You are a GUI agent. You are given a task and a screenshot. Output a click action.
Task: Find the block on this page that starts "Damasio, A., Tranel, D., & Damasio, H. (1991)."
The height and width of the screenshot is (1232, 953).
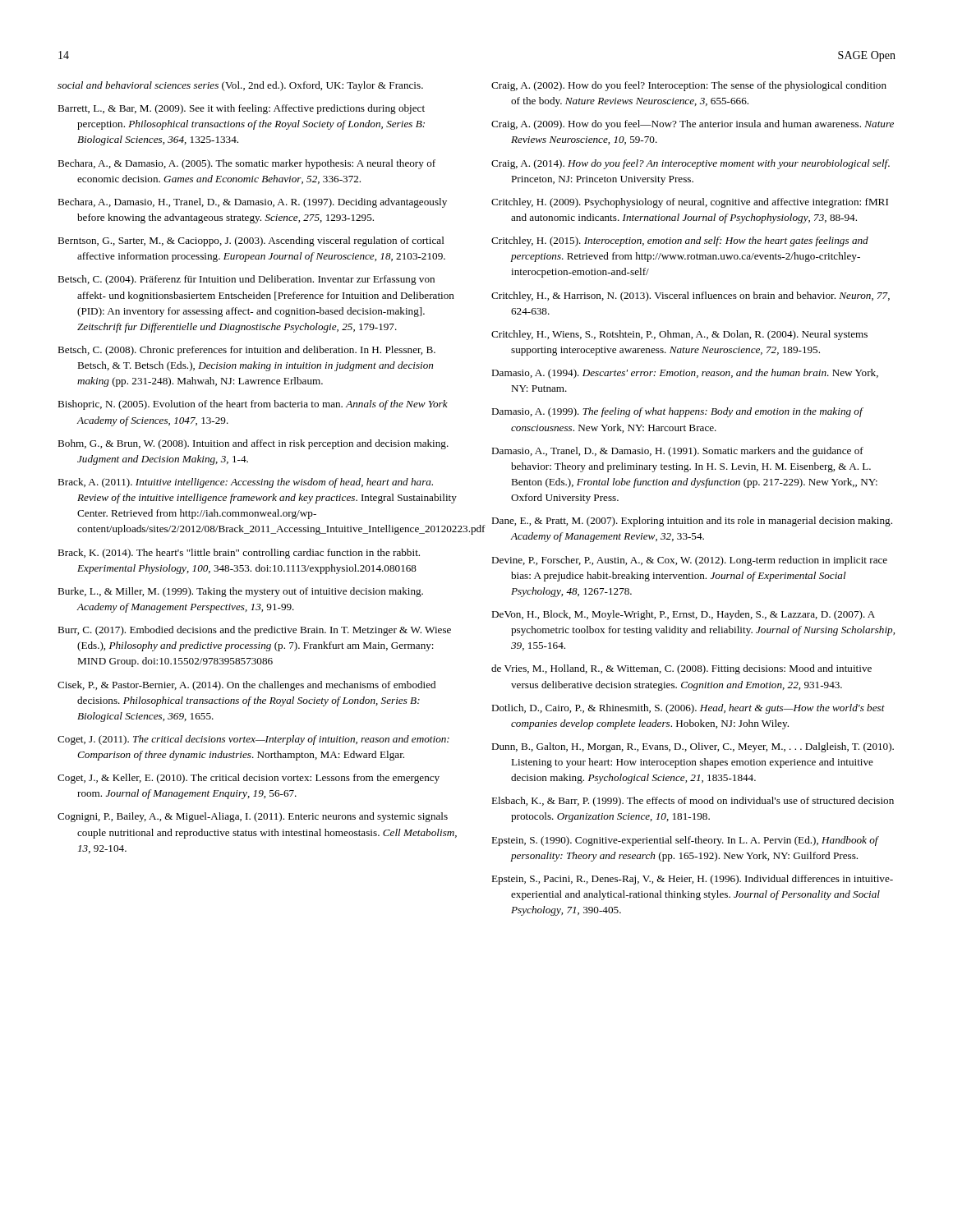685,474
